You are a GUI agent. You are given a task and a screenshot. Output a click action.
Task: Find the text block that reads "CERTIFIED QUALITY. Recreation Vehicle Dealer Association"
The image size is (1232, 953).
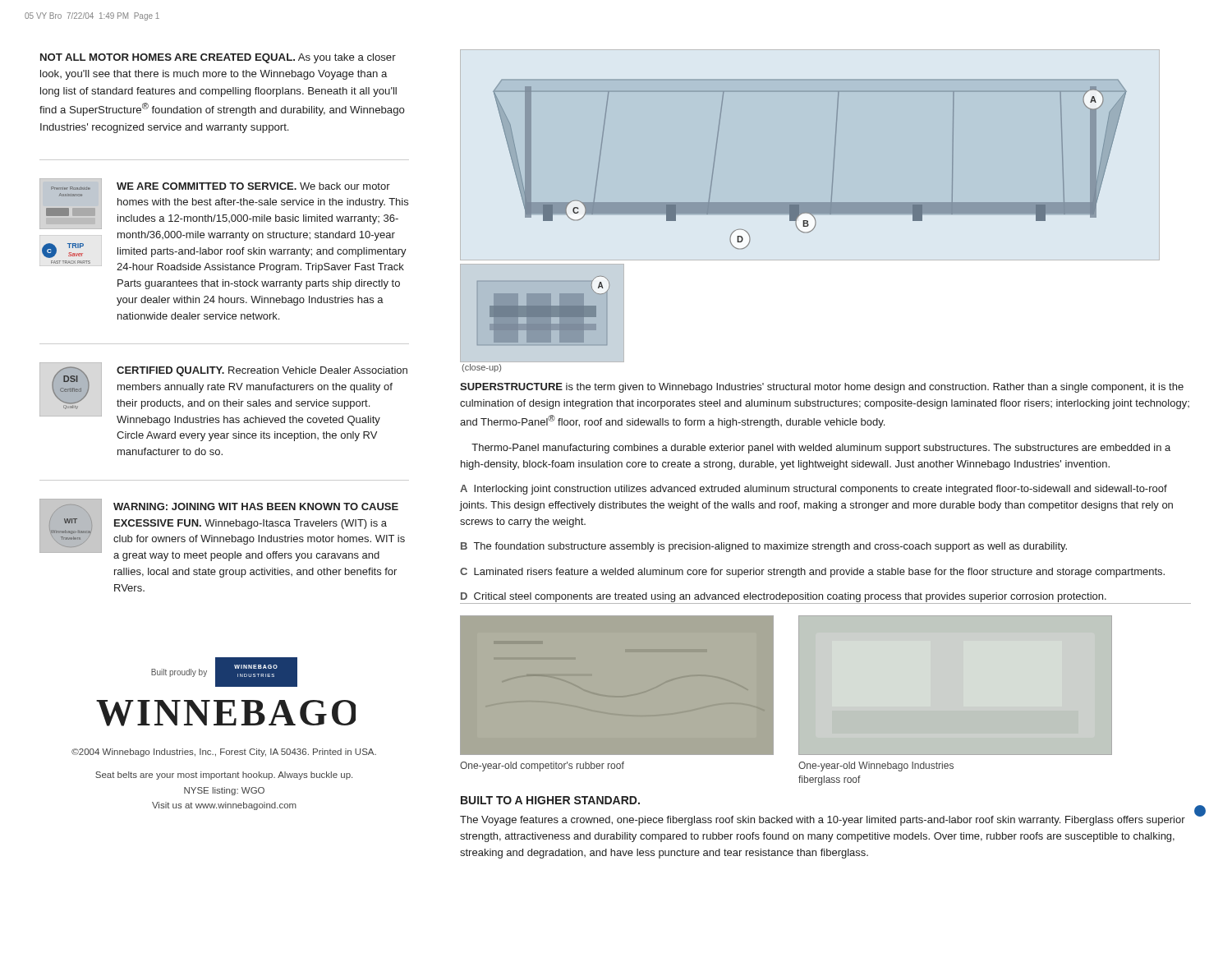click(x=262, y=411)
